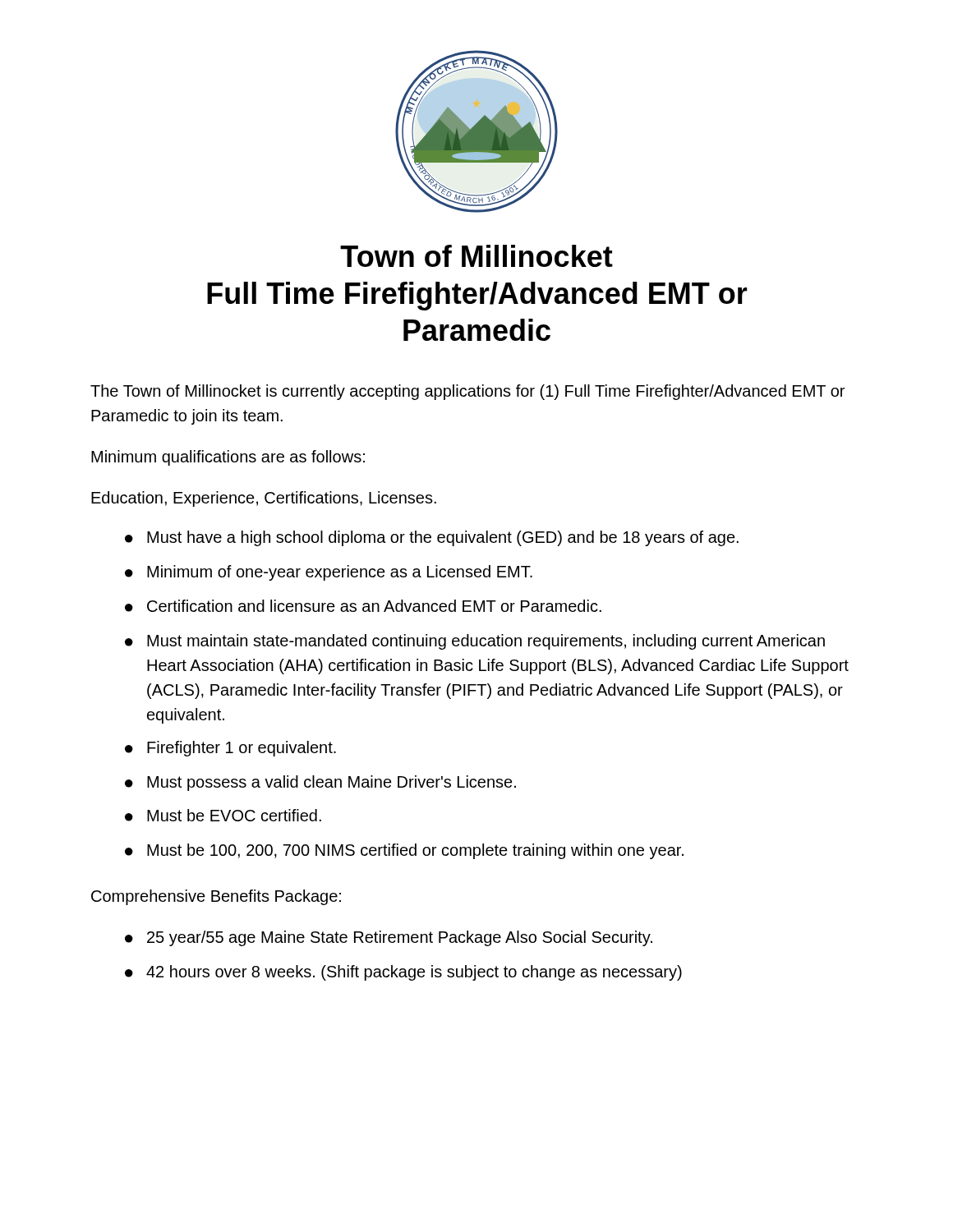Find the text block starting "● Must have a high"

point(493,538)
